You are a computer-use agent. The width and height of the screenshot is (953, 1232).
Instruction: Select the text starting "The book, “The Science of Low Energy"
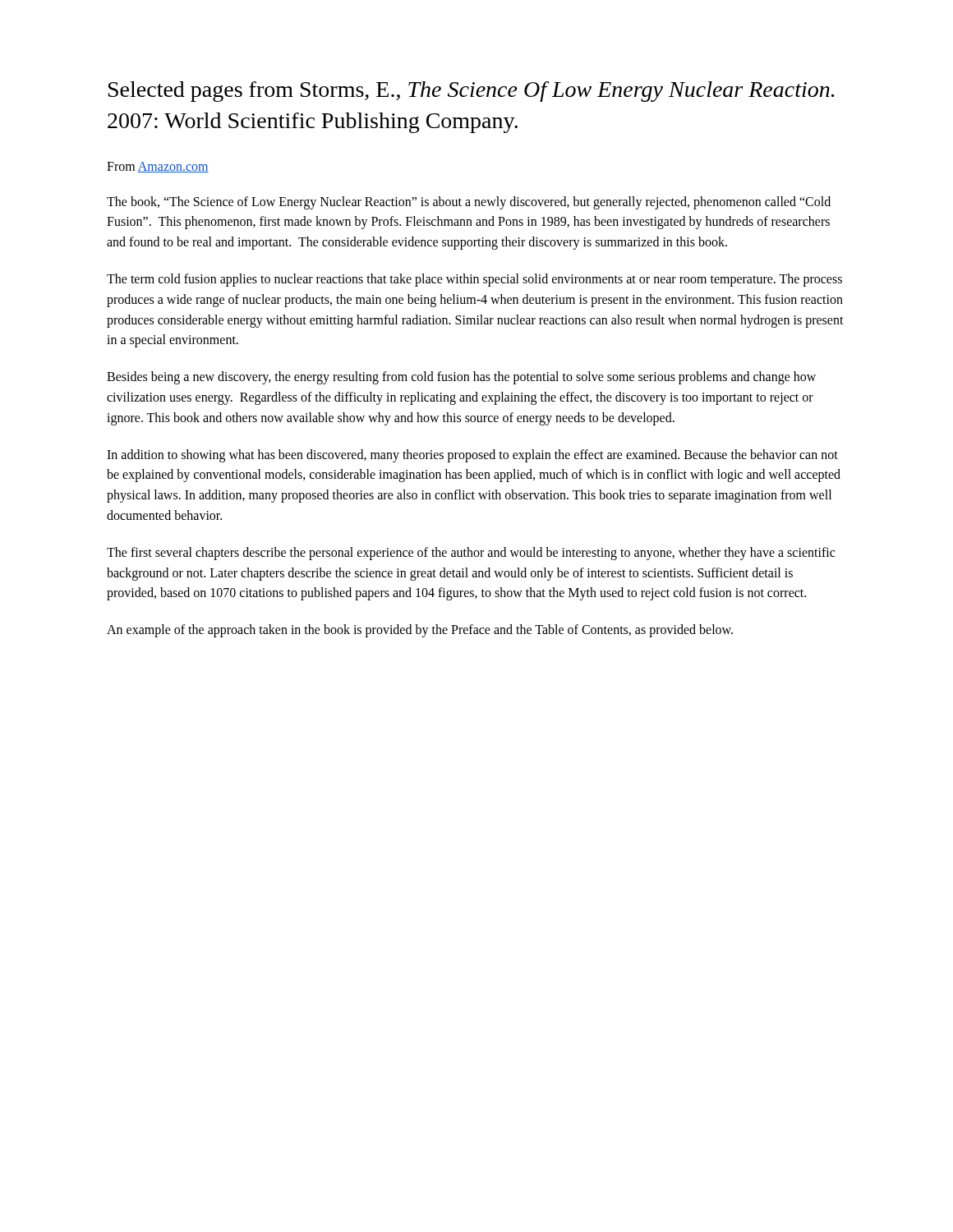coord(469,222)
